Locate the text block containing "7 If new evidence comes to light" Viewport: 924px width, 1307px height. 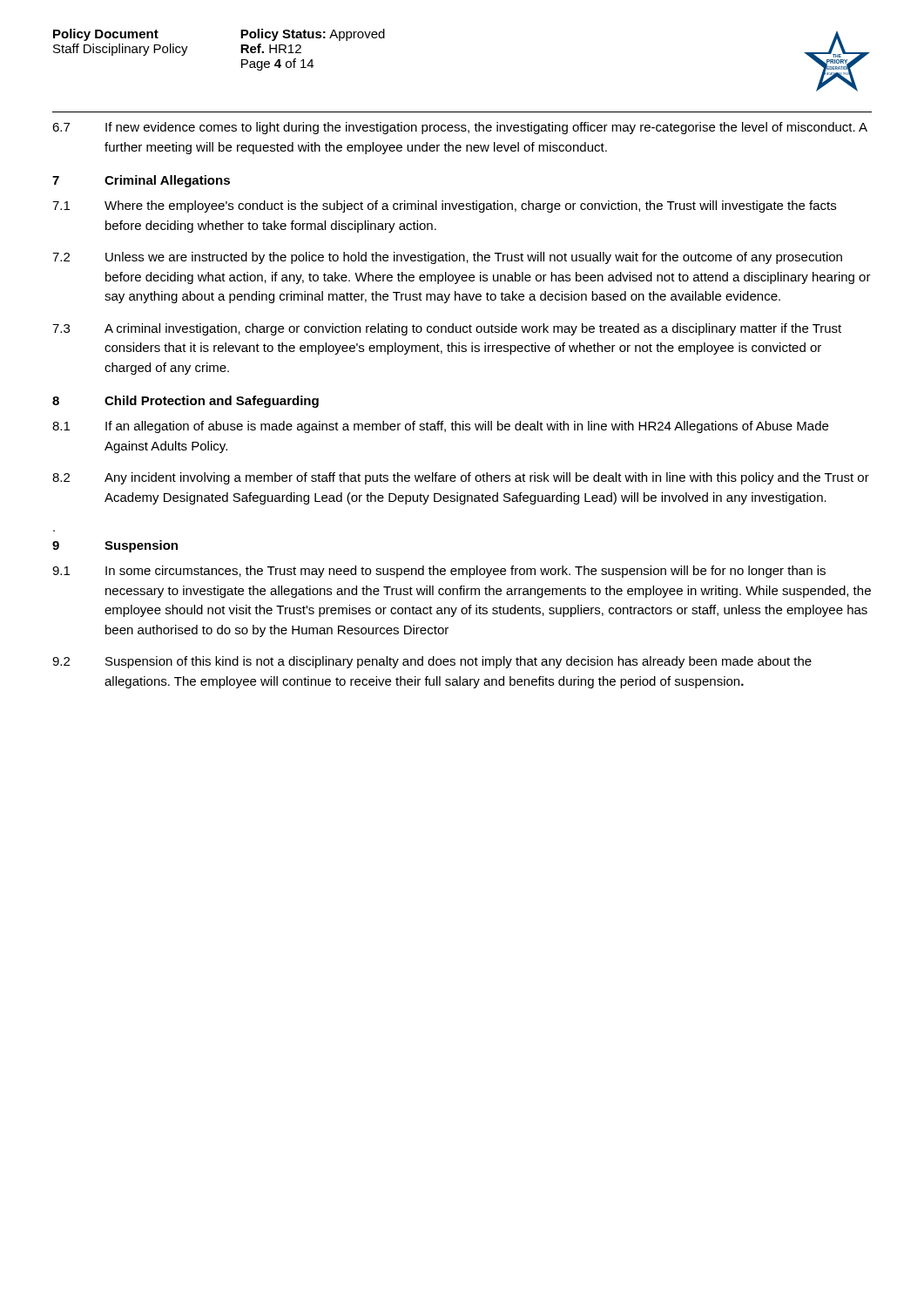tap(462, 137)
